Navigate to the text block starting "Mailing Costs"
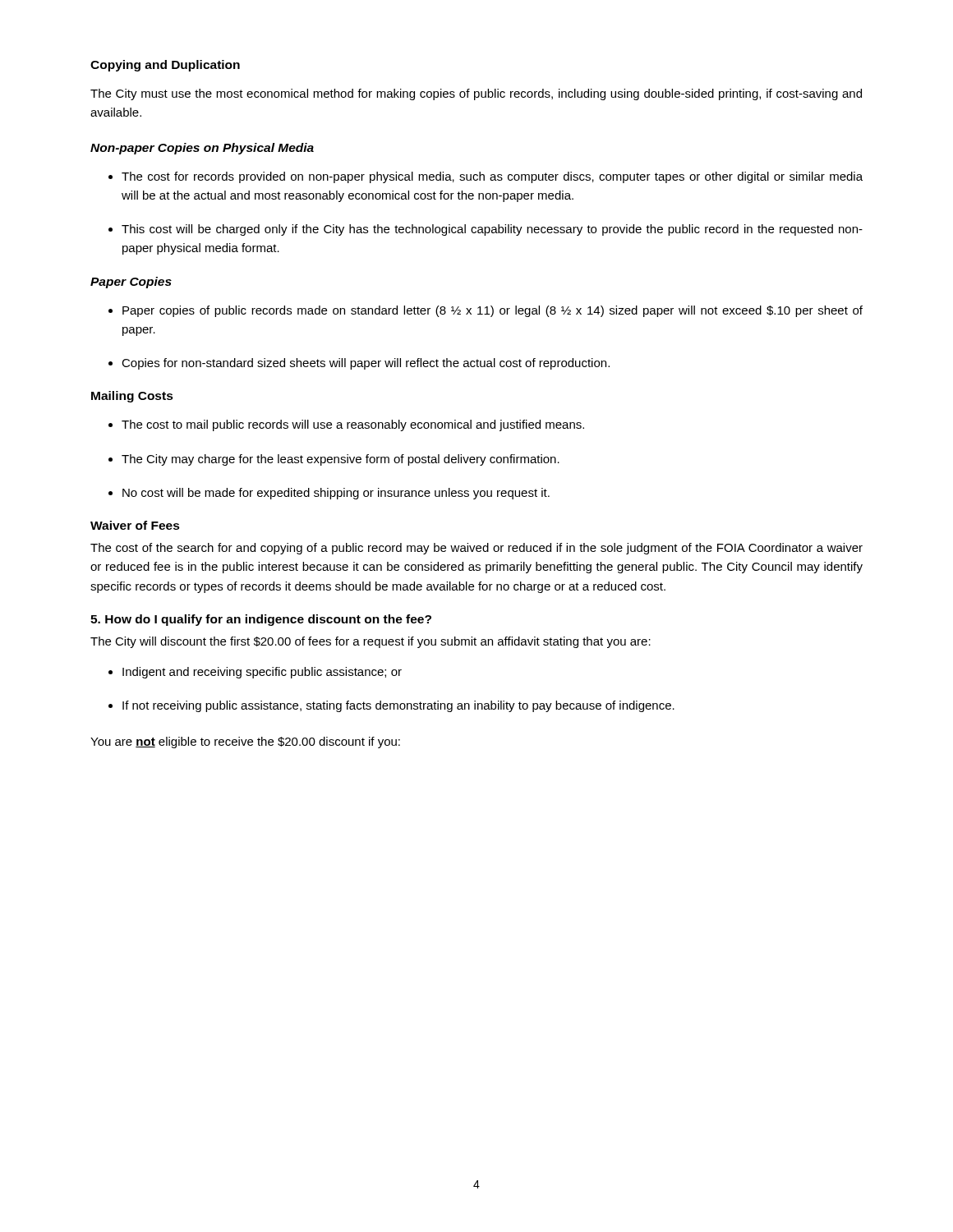The width and height of the screenshot is (953, 1232). pos(132,396)
